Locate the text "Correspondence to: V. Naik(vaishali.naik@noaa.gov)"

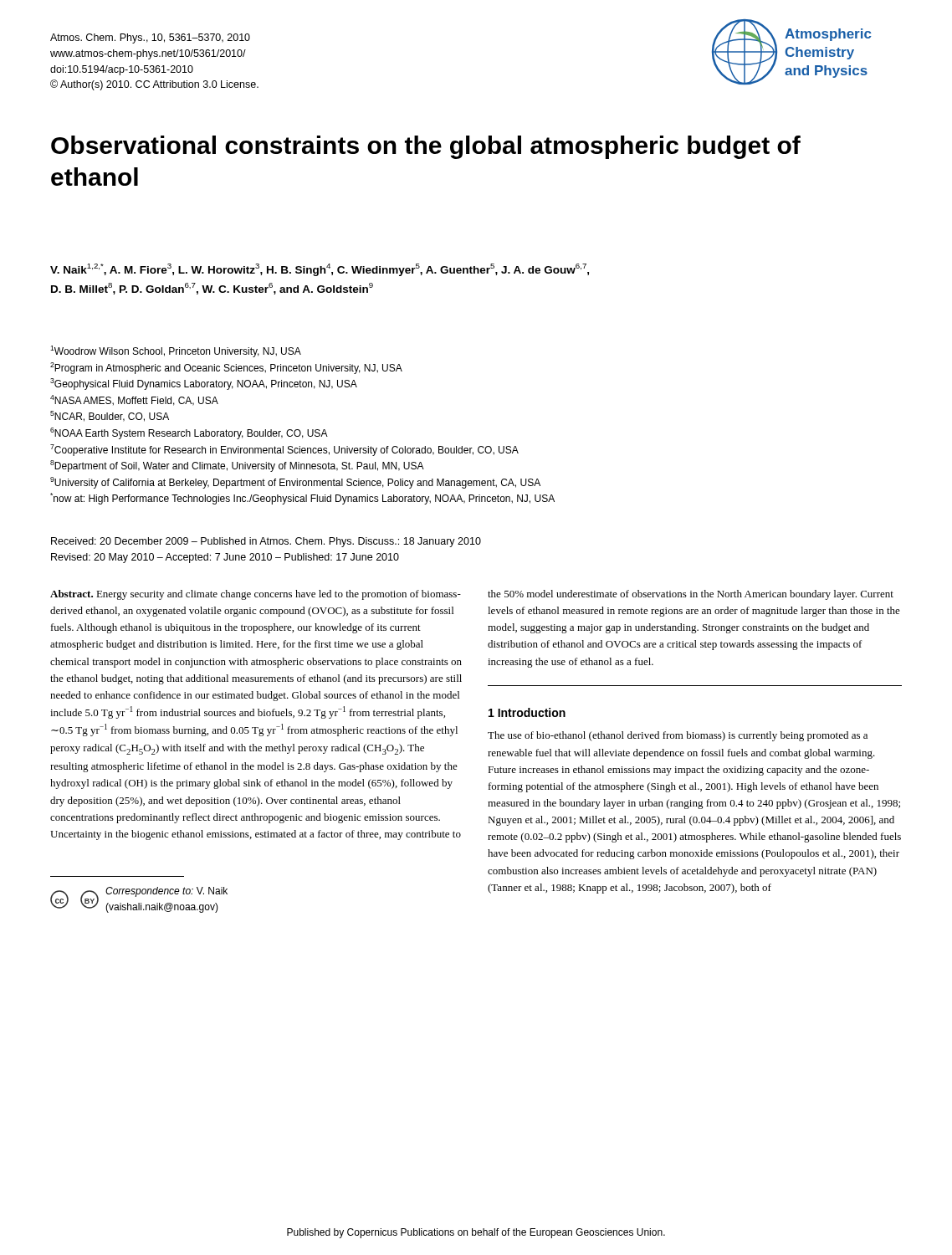pos(167,899)
